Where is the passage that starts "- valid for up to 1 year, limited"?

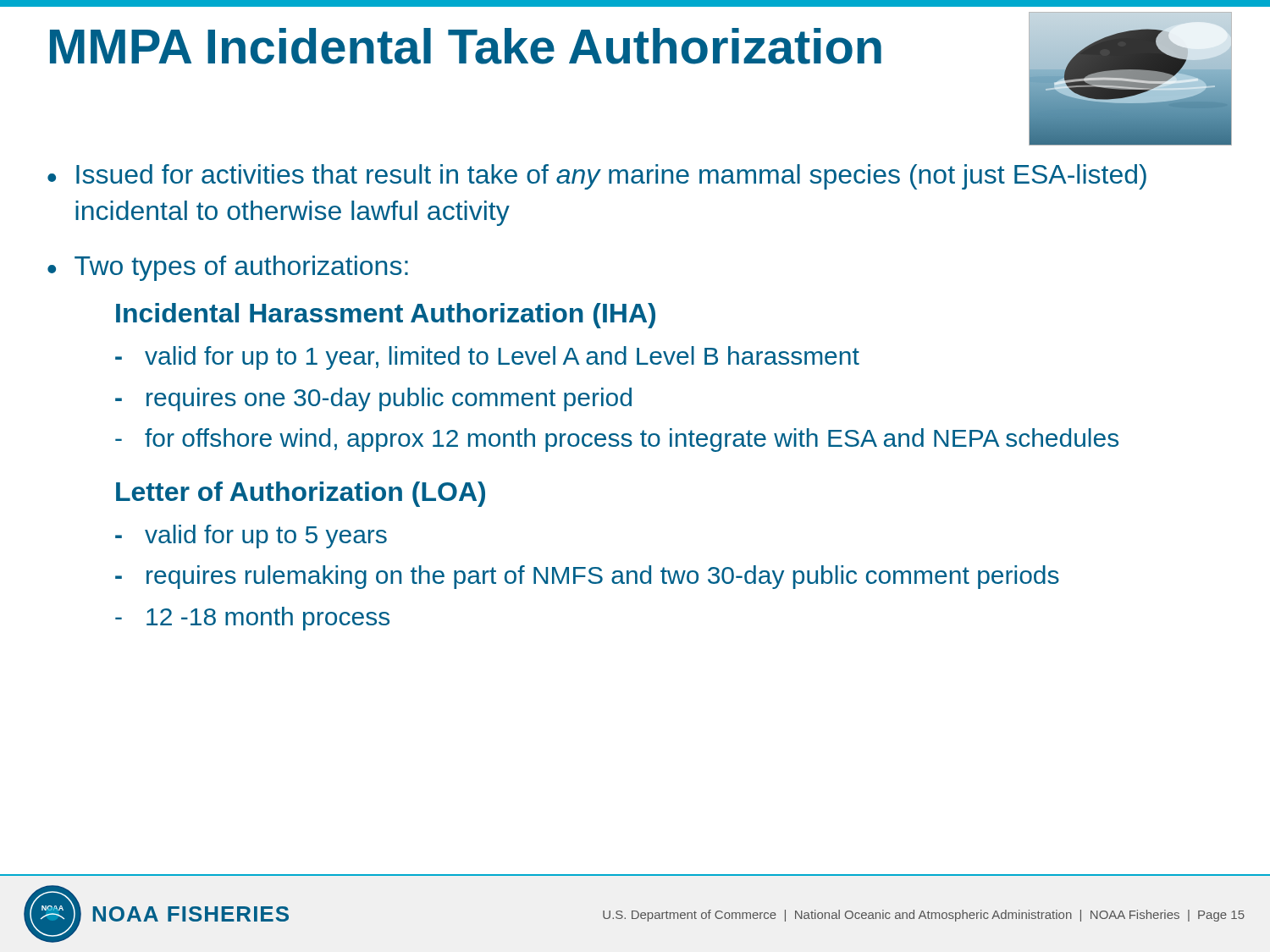click(x=487, y=357)
